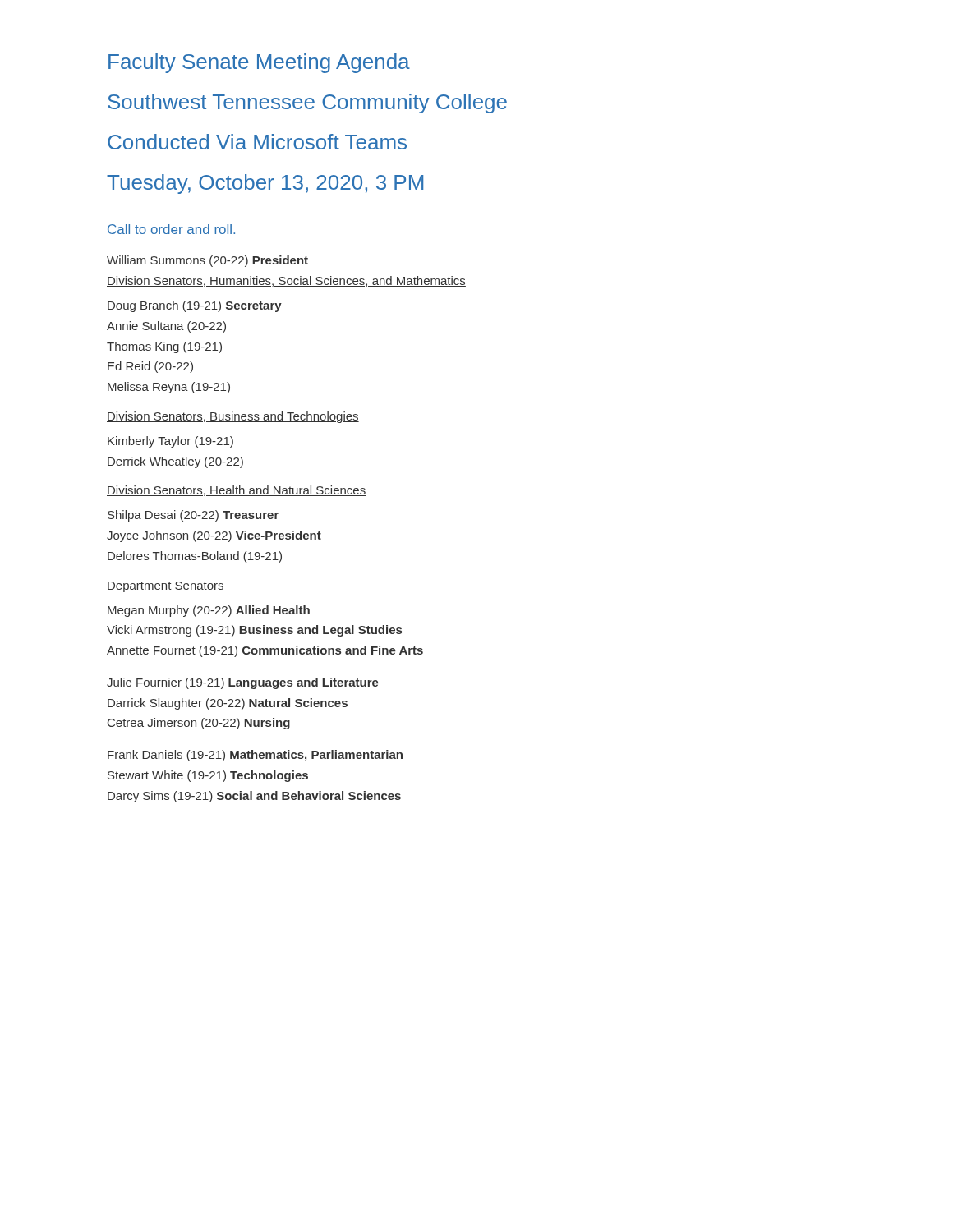The height and width of the screenshot is (1232, 953).
Task: Click the passage that begins "Megan Murphy (20-22)"
Action: [x=265, y=630]
